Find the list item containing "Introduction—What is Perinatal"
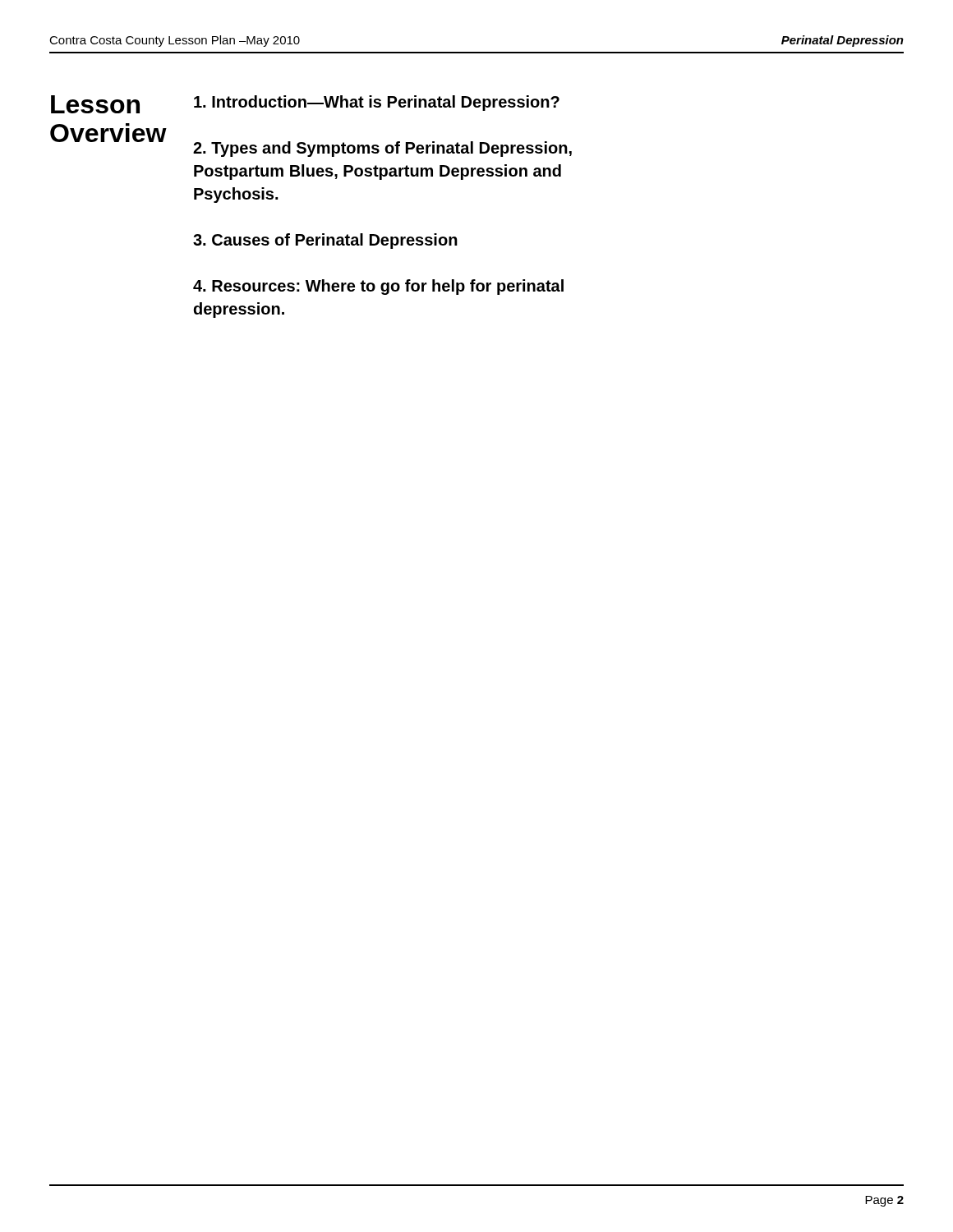 pos(377,102)
